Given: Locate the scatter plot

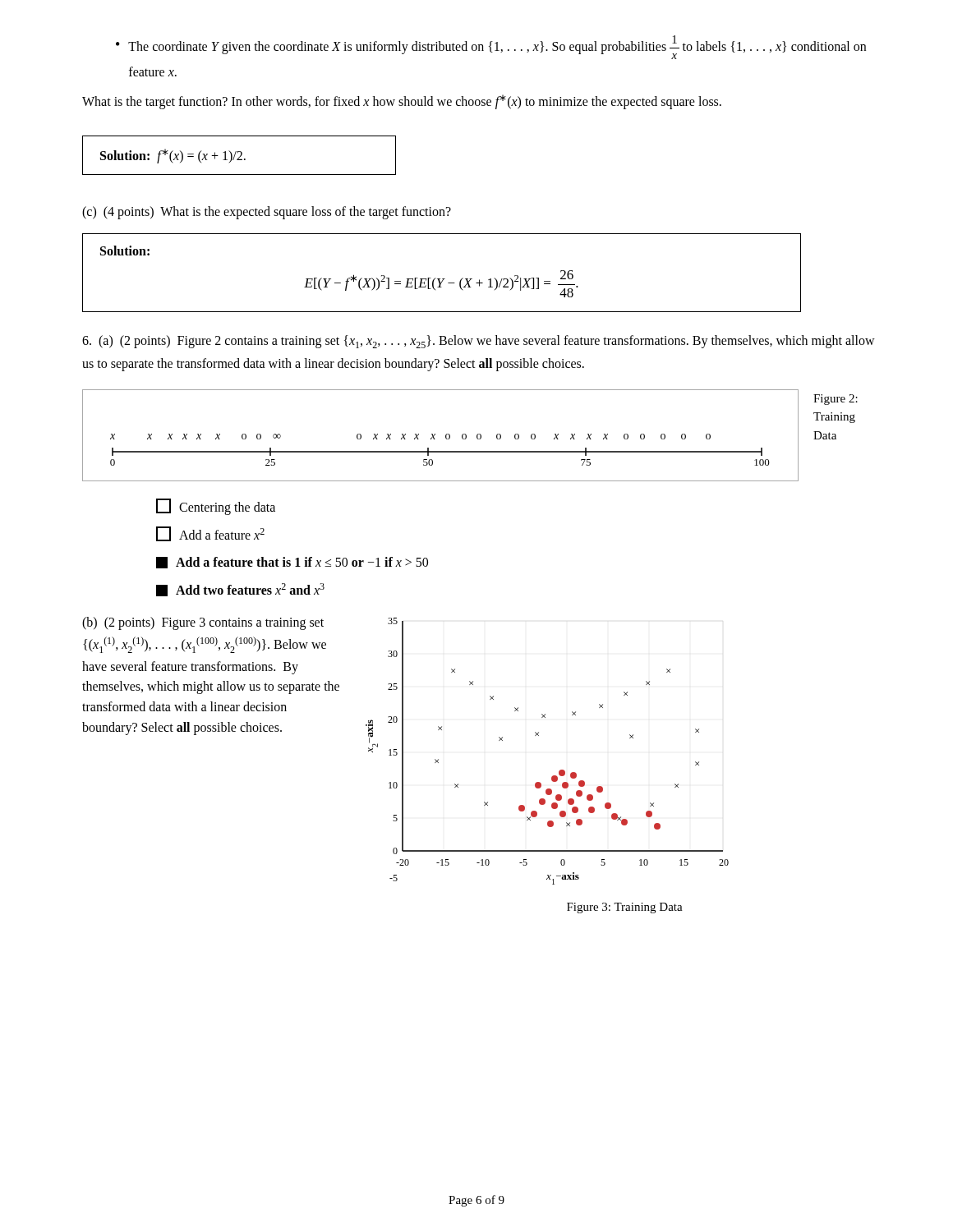Looking at the screenshot, I should (x=624, y=754).
